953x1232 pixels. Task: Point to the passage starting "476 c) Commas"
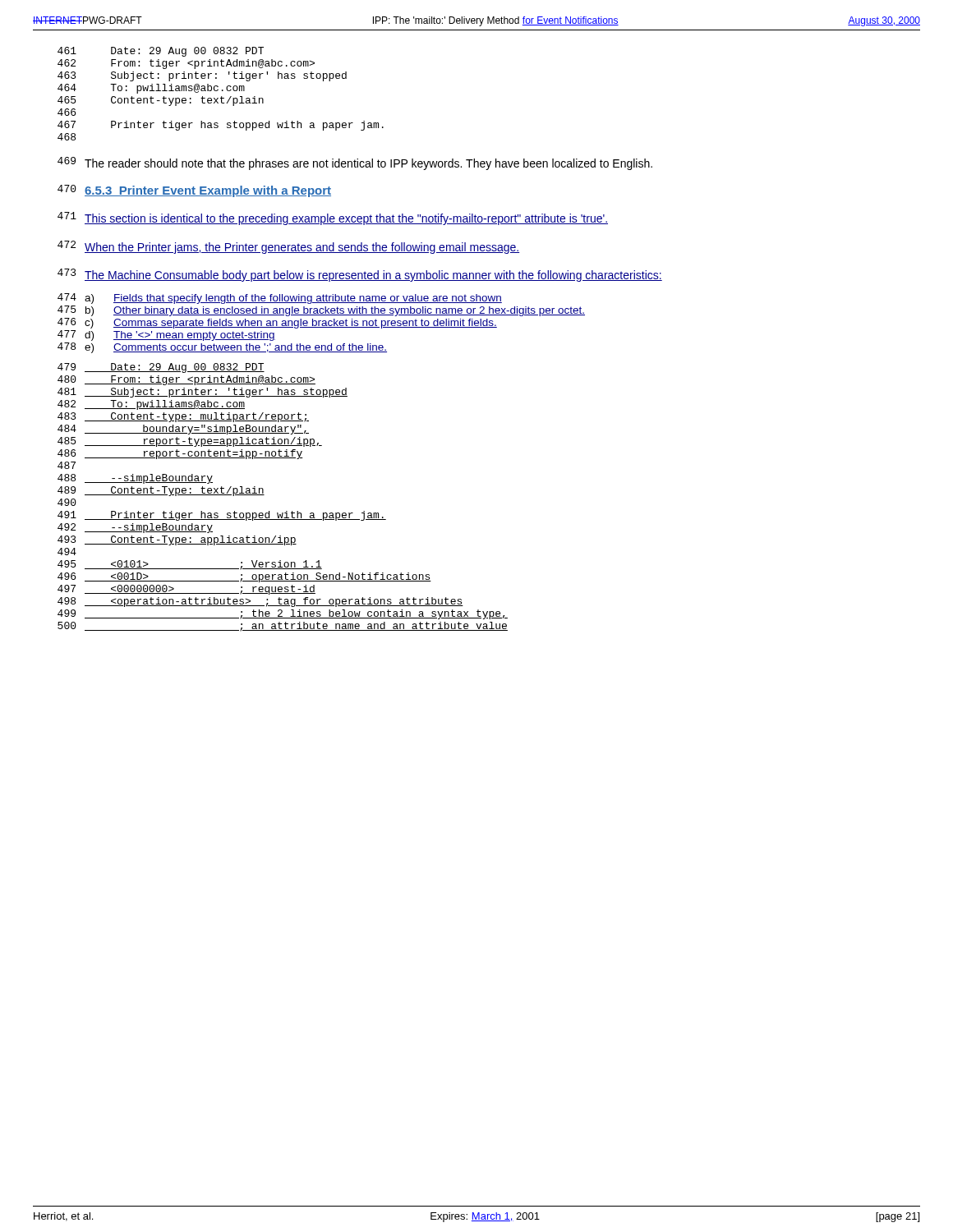click(x=483, y=323)
